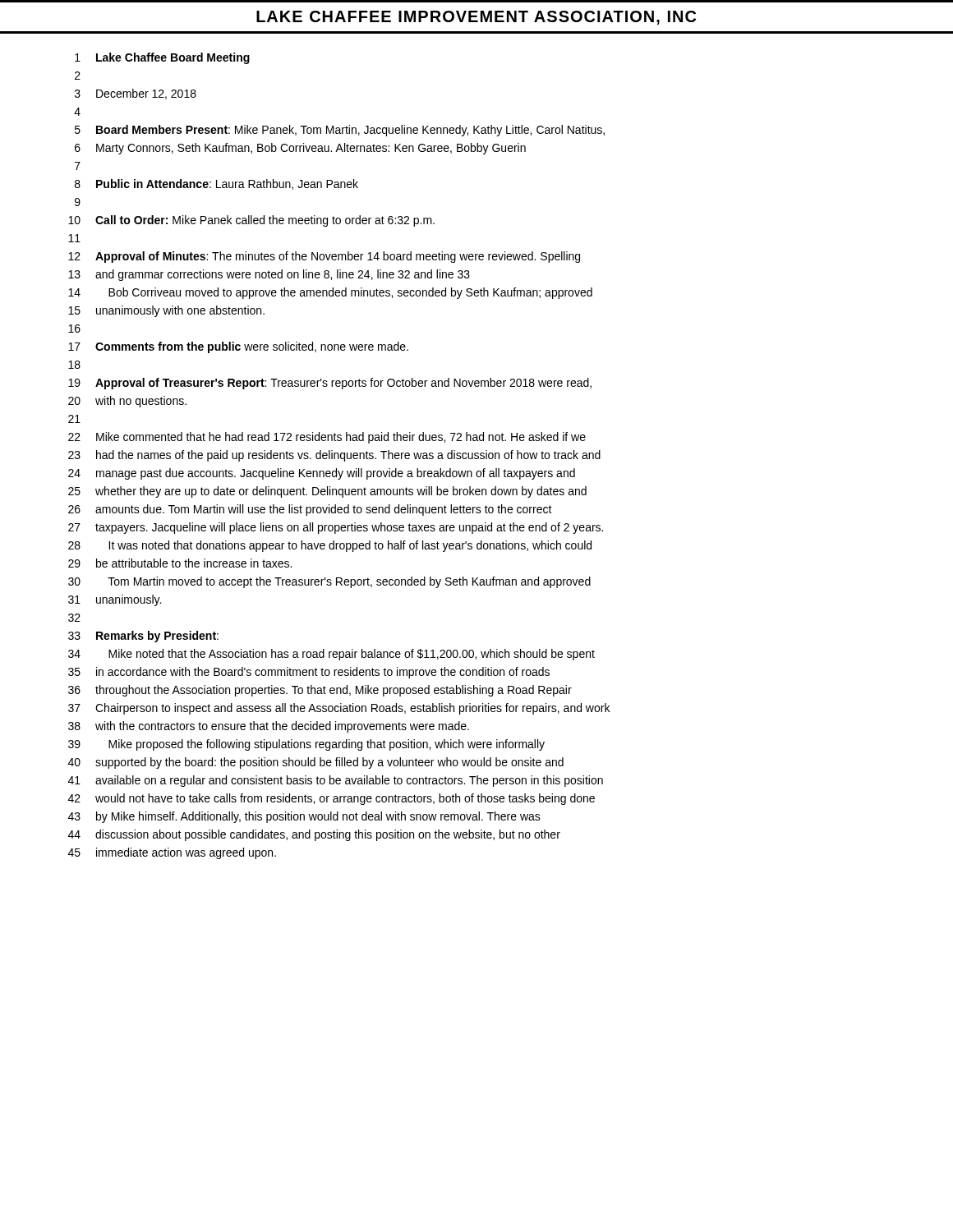Viewport: 953px width, 1232px height.
Task: Find the element starting "Call to Order: Mike"
Action: coord(265,220)
